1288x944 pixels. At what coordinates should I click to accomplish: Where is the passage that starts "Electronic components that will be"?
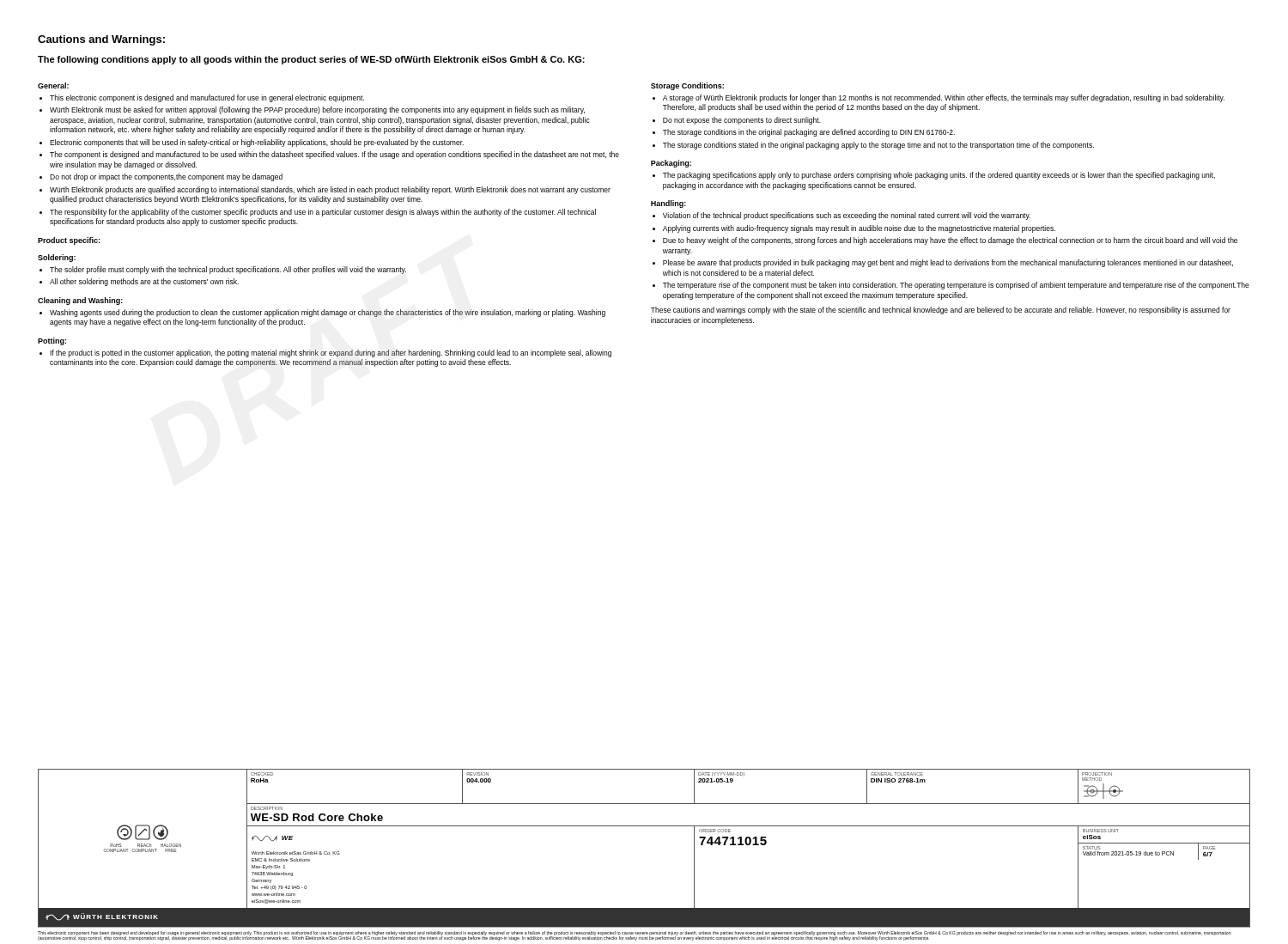[x=257, y=142]
